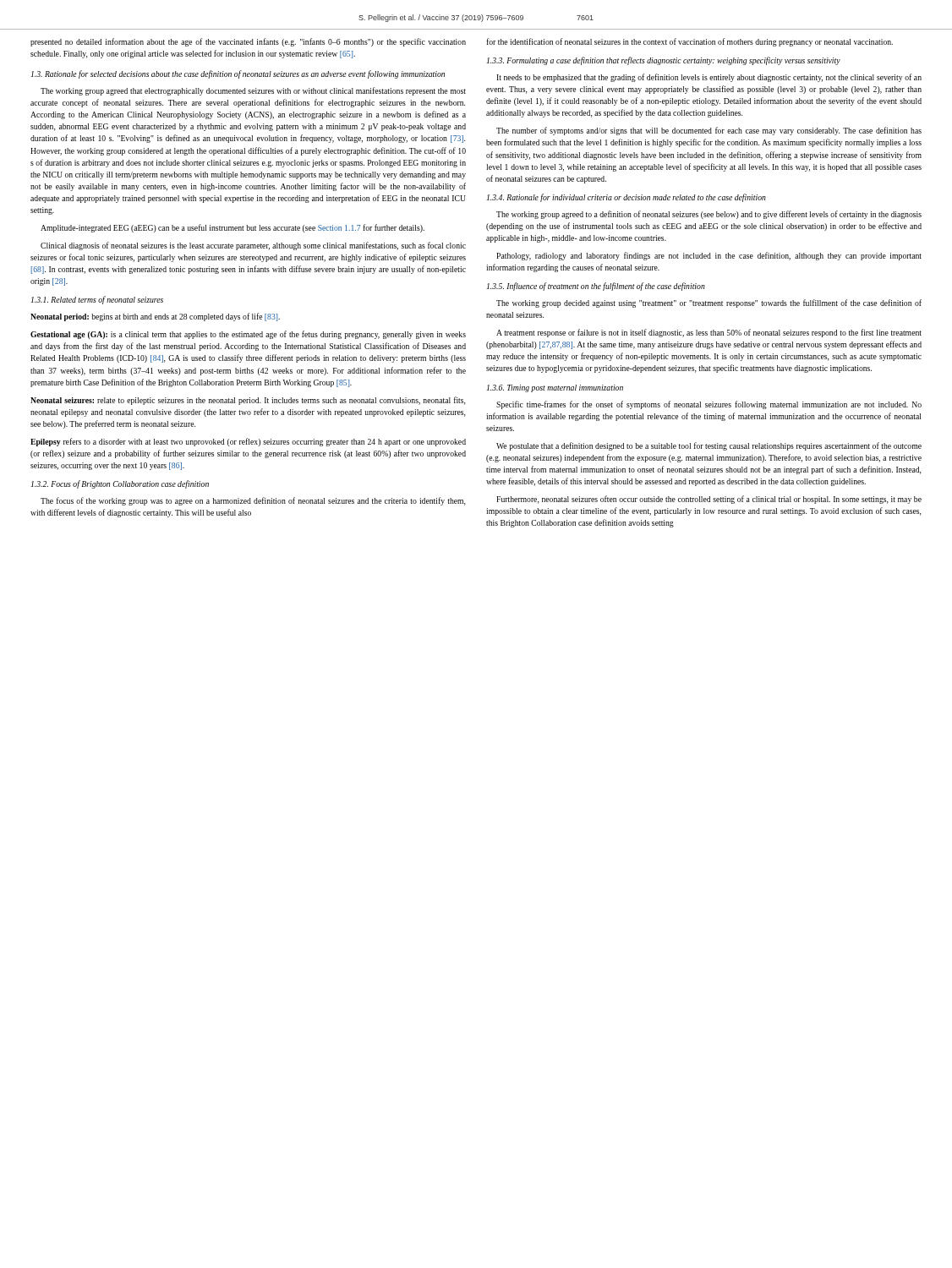Screen dimensions: 1268x952
Task: Select the text block containing "for the identification of neonatal"
Action: point(704,42)
